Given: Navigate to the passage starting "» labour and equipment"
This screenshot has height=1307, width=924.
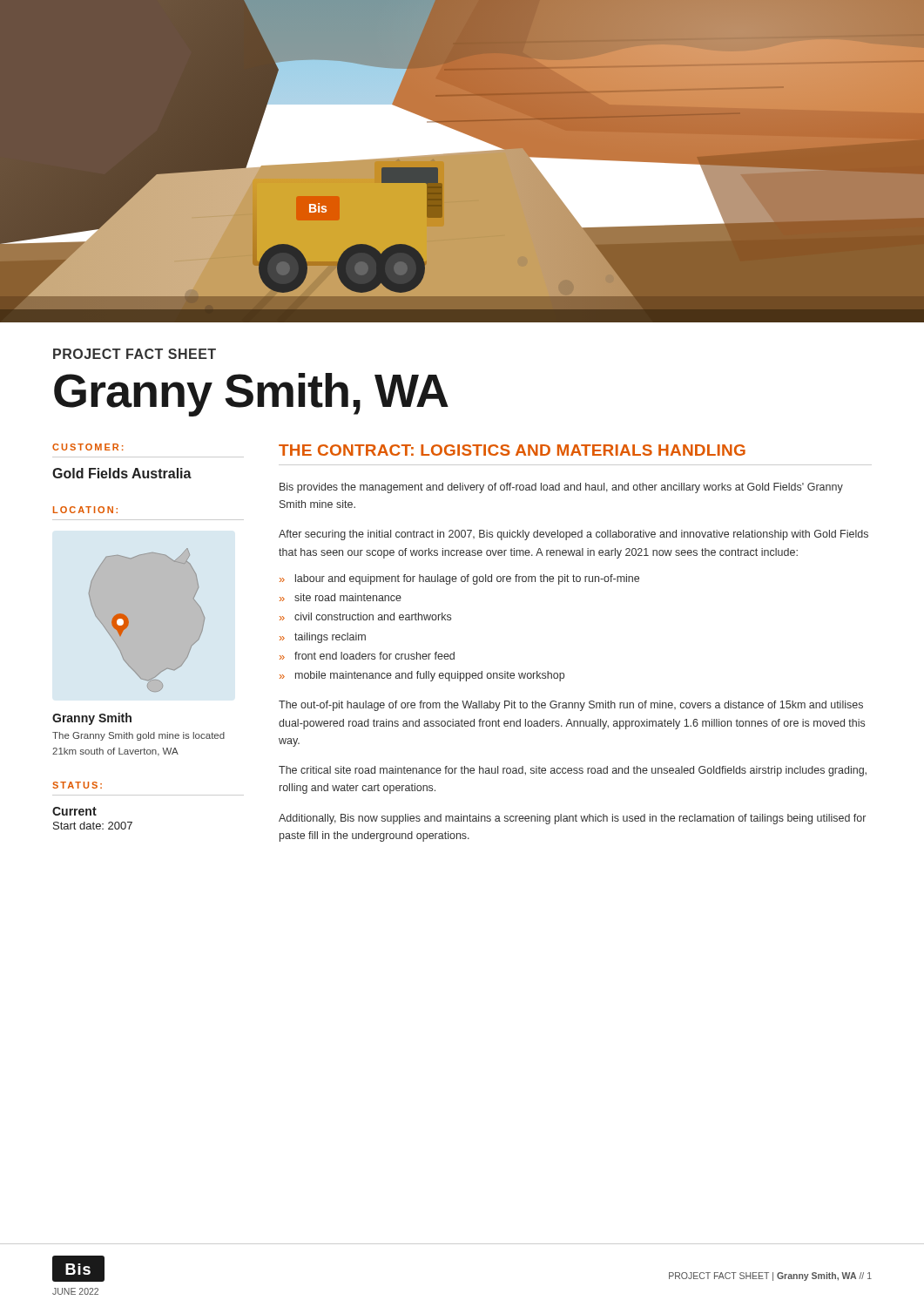Looking at the screenshot, I should 459,579.
